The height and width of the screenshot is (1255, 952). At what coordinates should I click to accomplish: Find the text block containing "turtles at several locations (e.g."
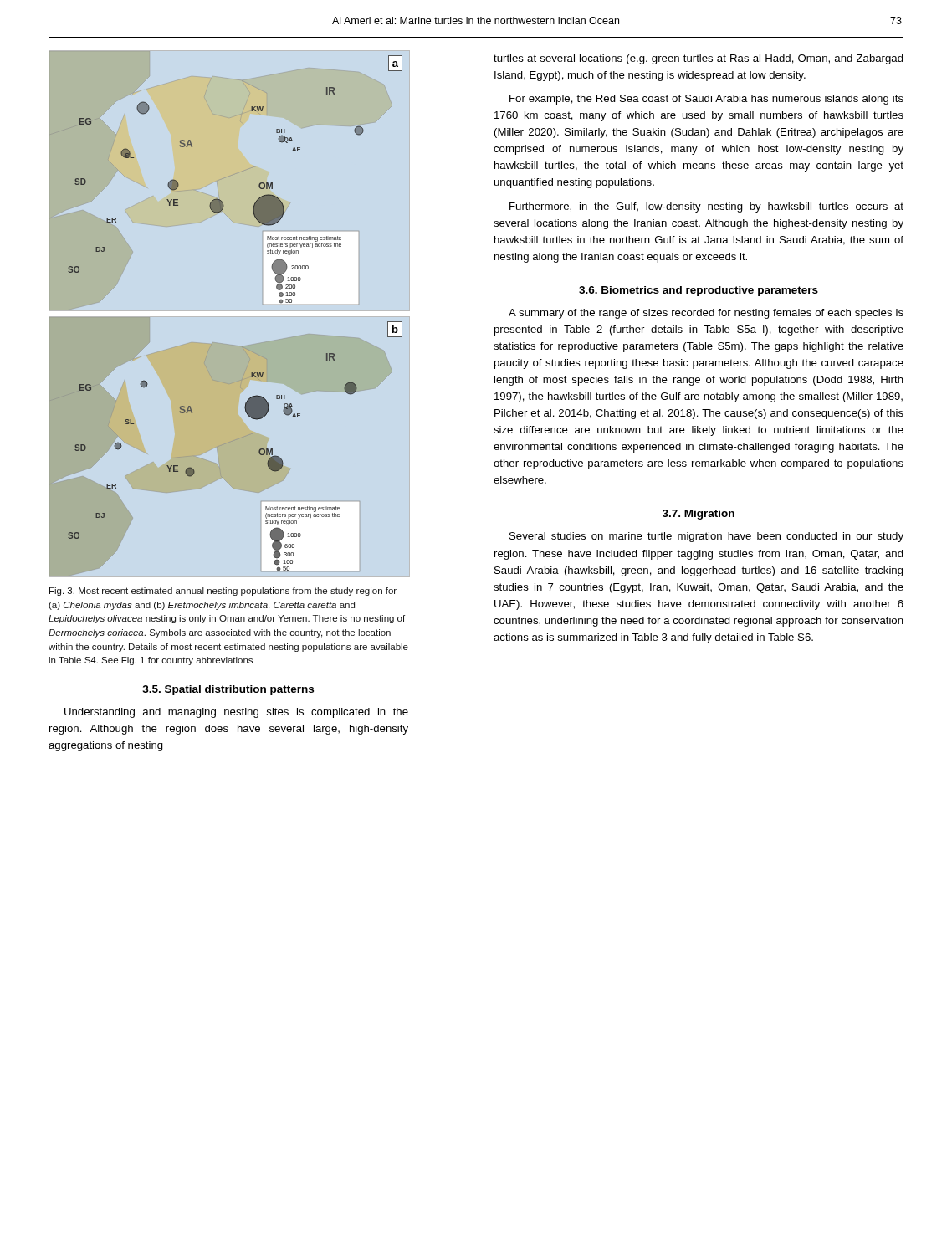699,158
